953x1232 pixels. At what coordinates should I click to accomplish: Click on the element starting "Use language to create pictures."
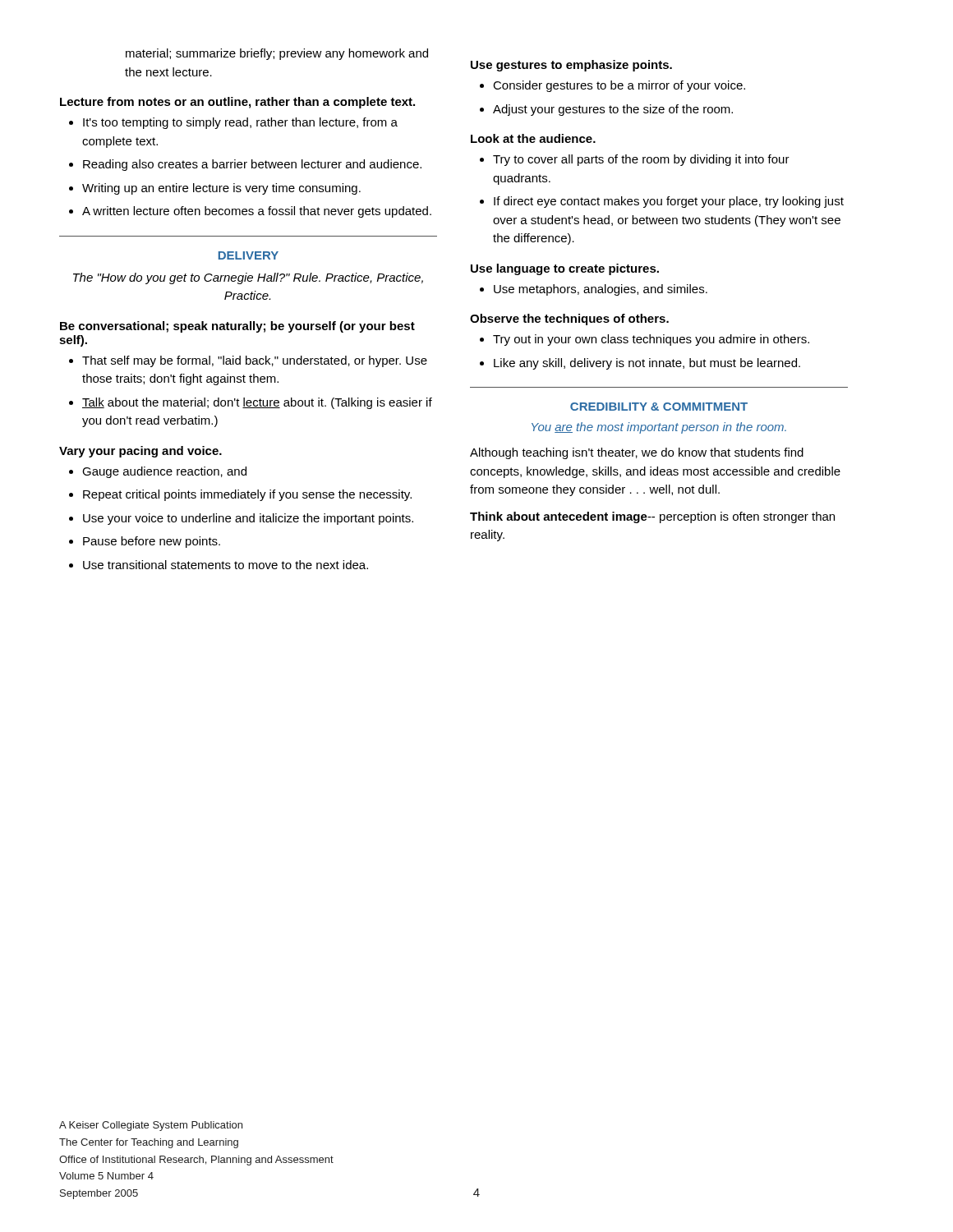(565, 268)
